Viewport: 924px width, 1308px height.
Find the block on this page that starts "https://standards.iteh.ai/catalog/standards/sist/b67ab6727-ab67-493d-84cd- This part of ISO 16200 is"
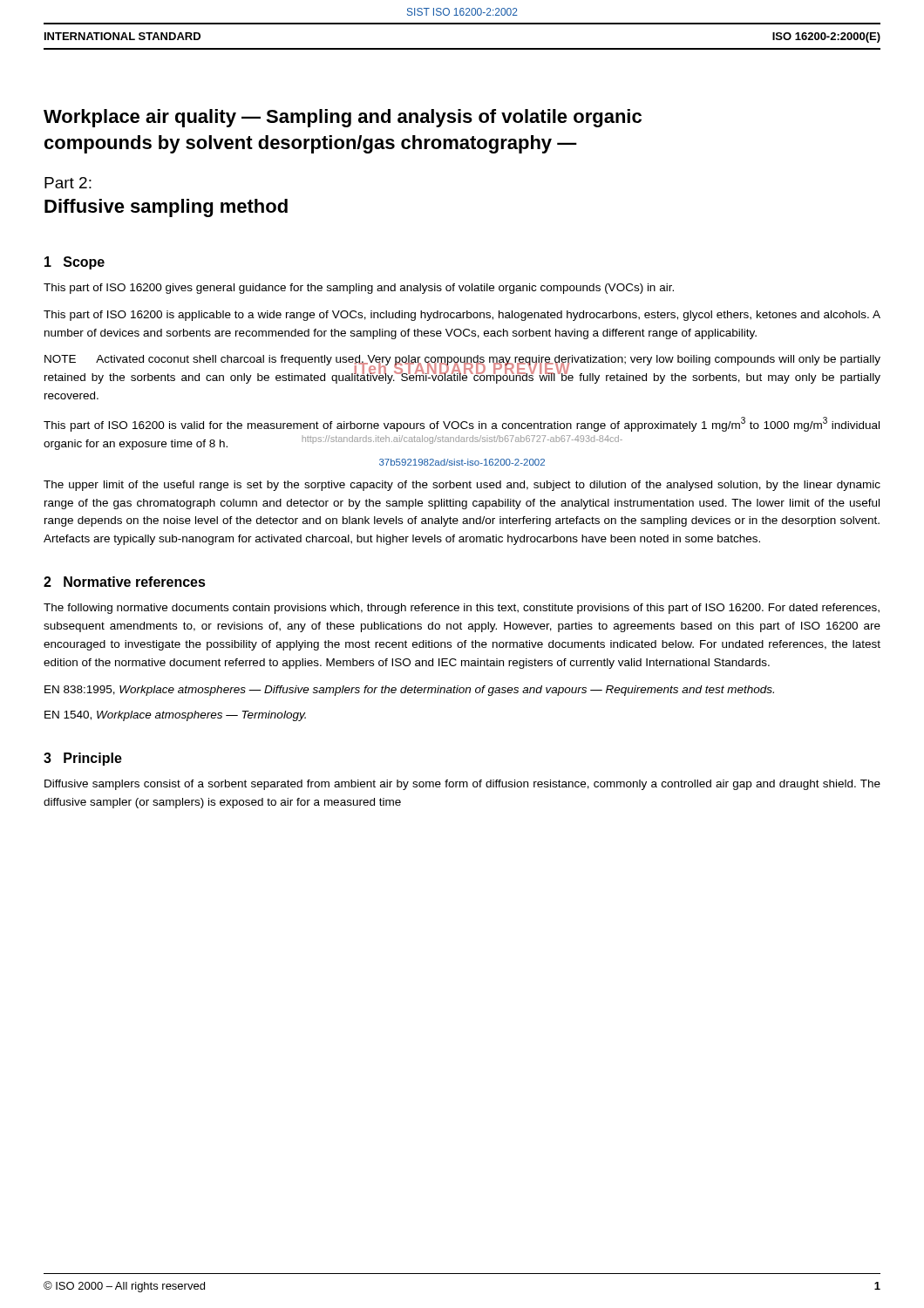(x=462, y=433)
